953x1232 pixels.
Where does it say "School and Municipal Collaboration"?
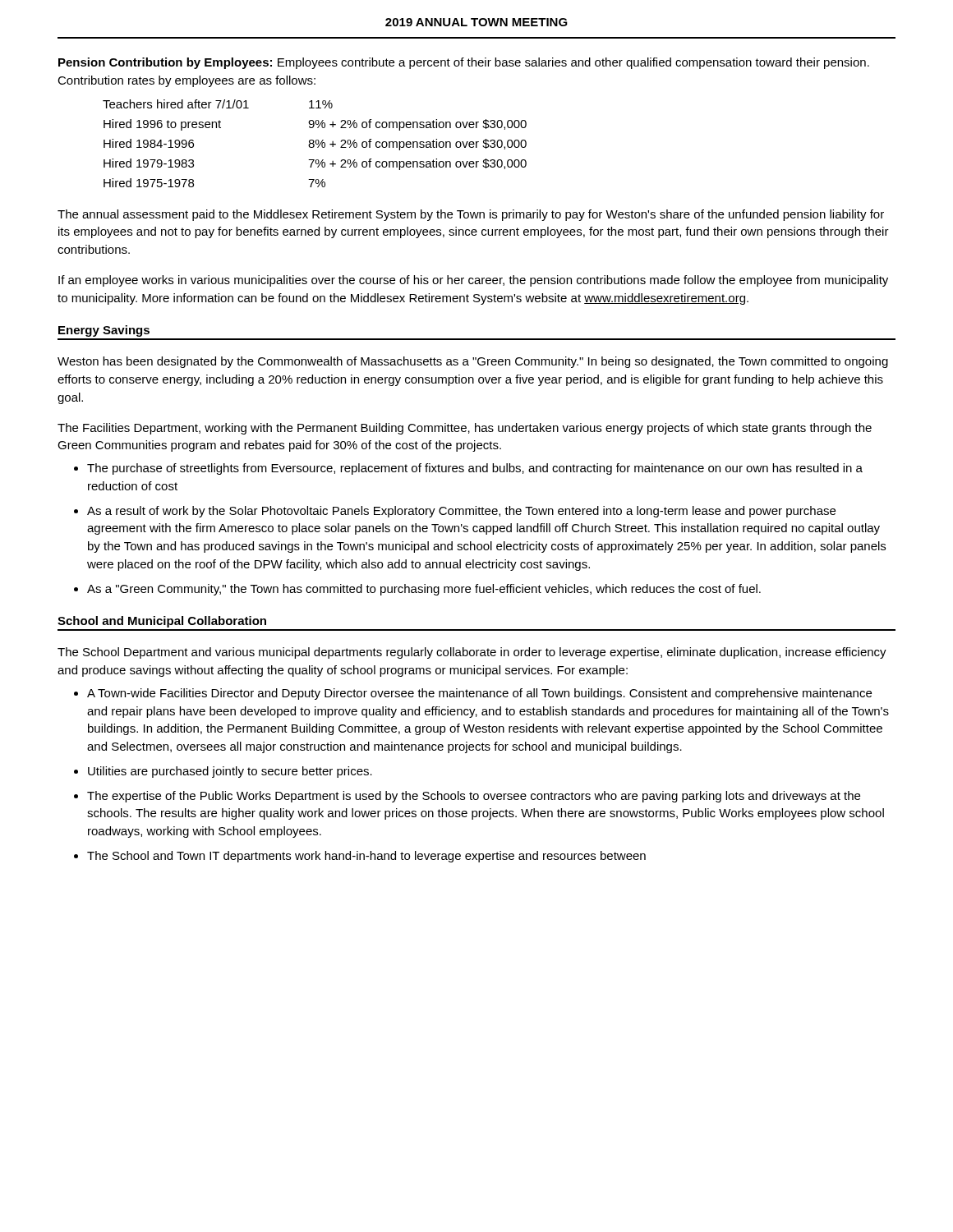click(476, 622)
